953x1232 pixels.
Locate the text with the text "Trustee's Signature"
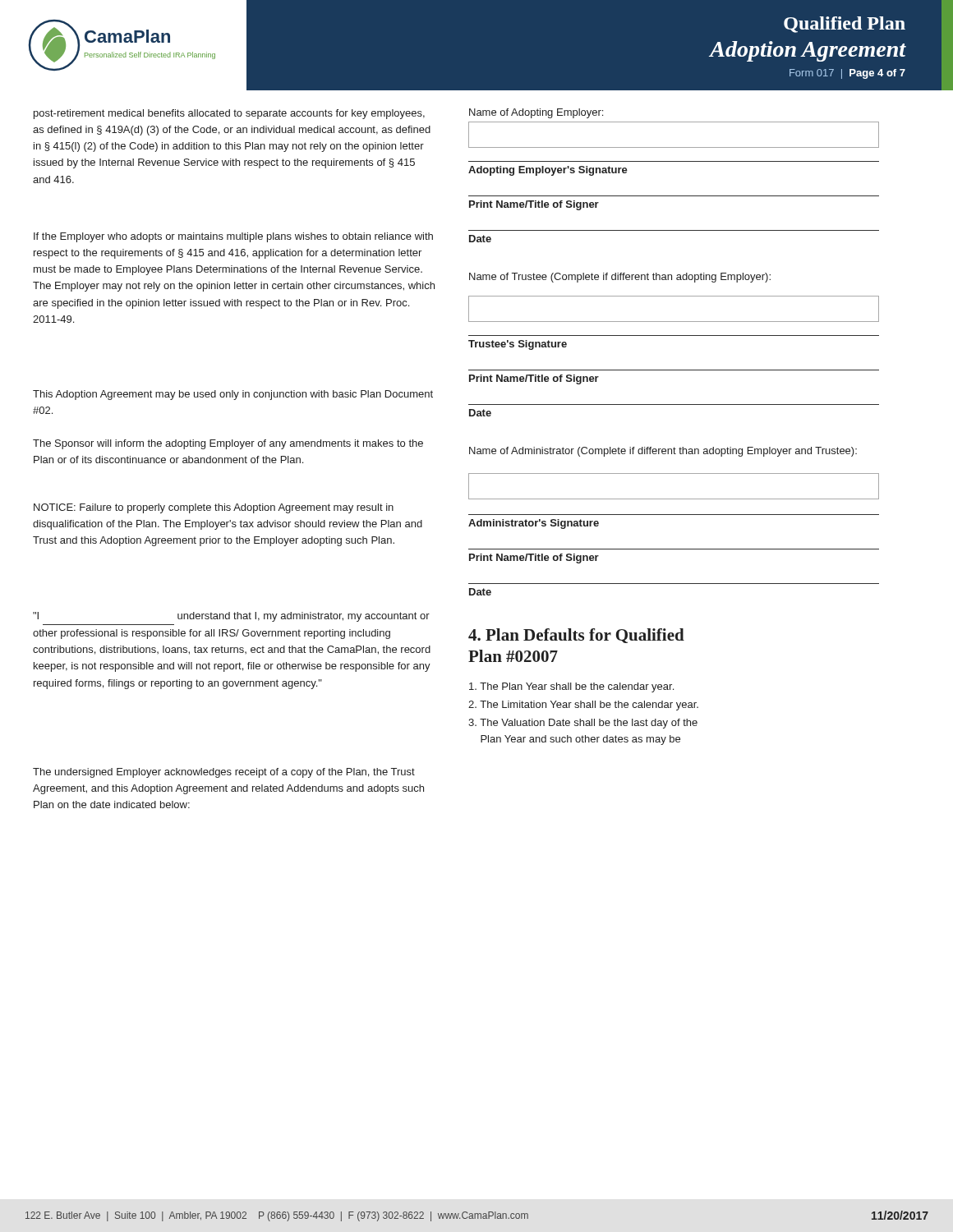518,344
